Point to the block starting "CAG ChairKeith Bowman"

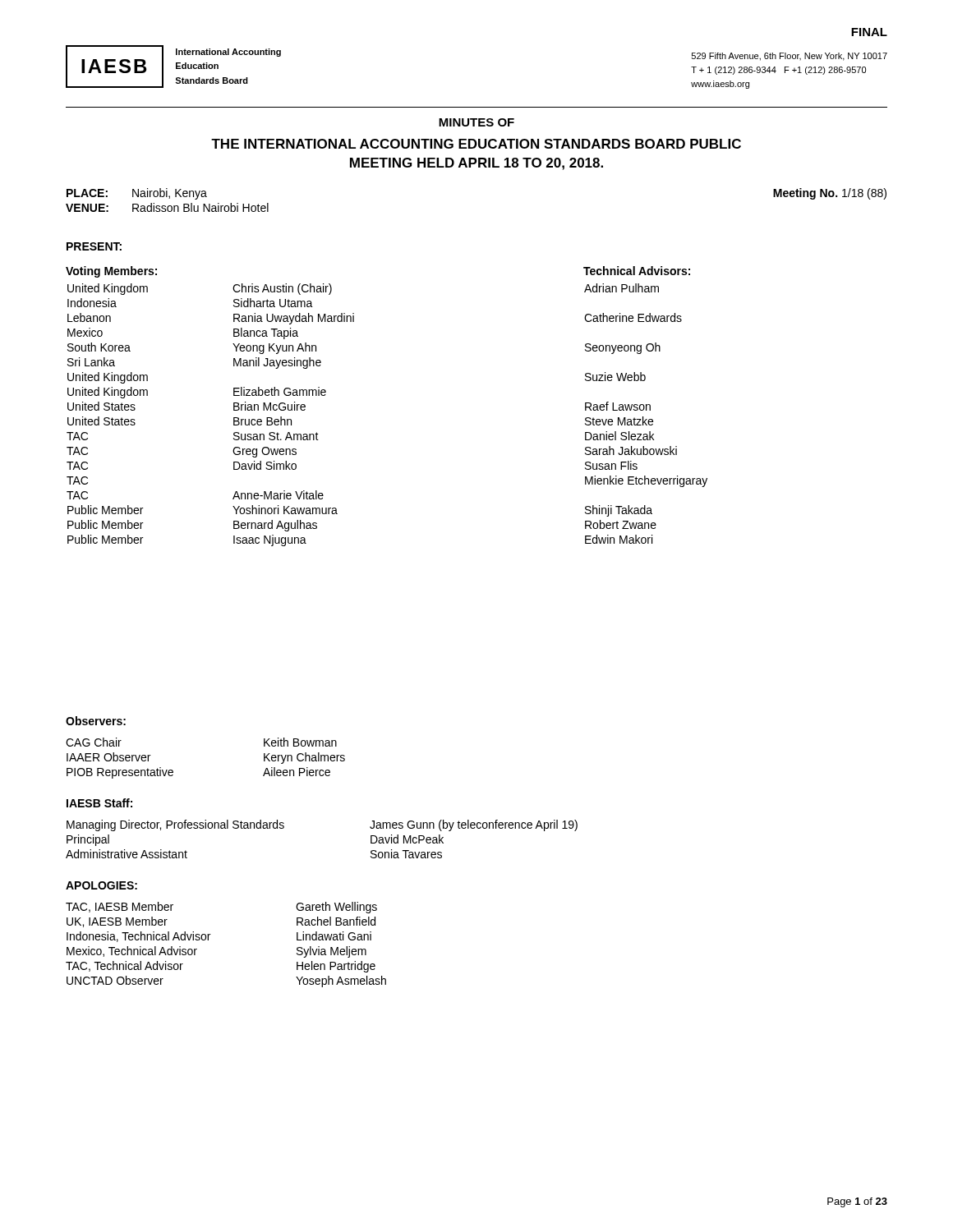98,740
